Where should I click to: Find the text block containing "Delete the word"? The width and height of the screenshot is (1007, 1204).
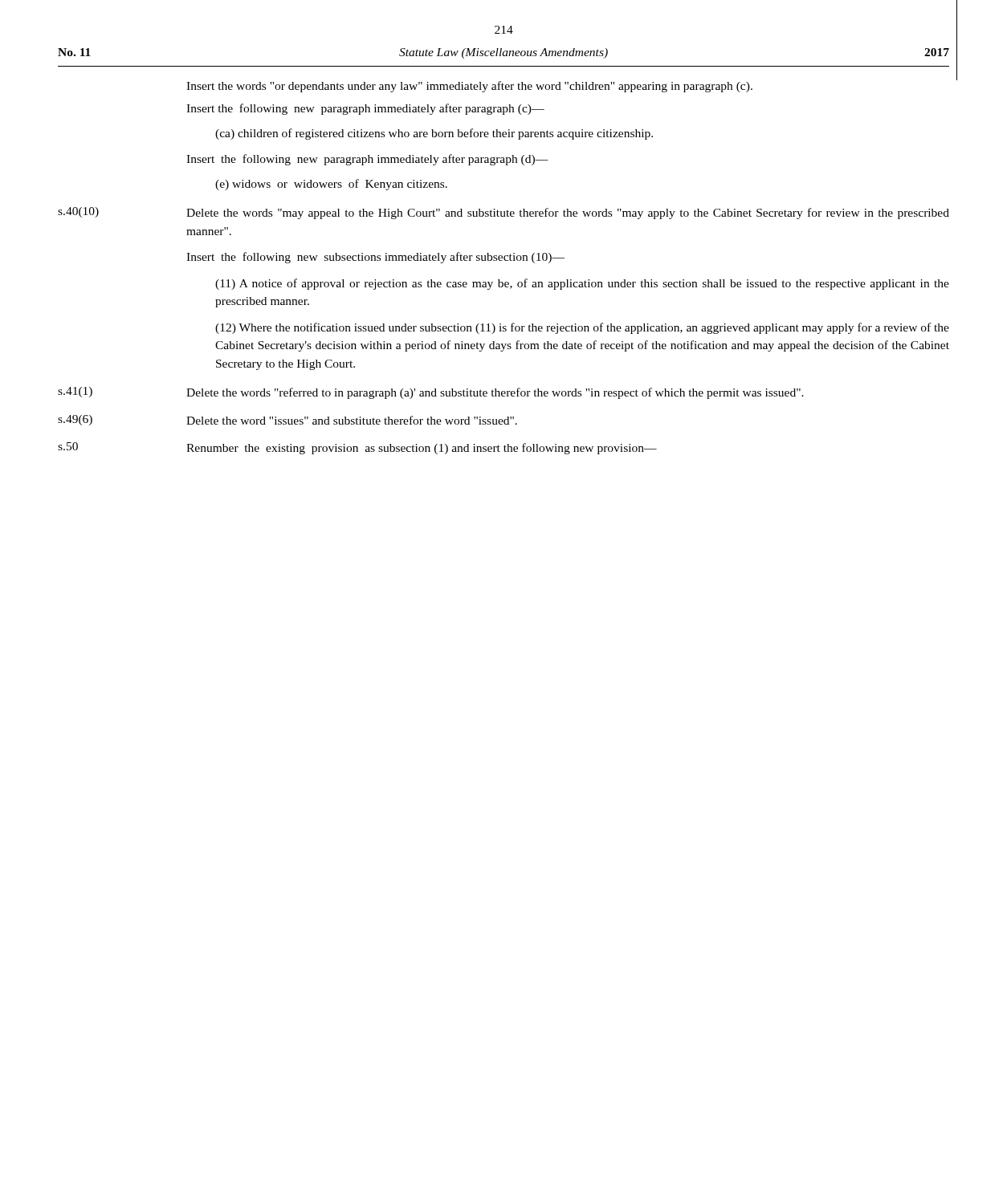352,420
